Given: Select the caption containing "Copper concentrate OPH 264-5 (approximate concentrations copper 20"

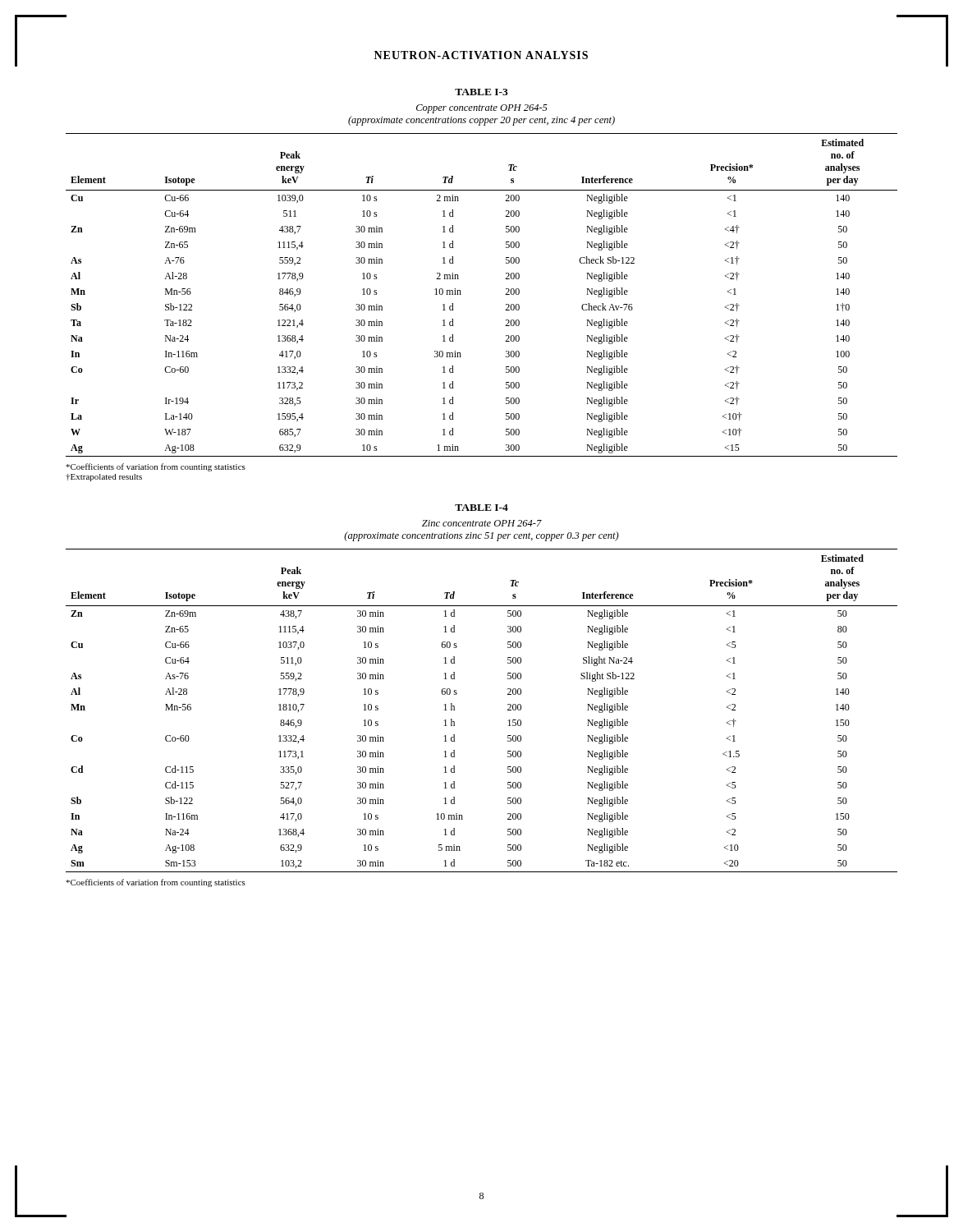Looking at the screenshot, I should pos(482,114).
